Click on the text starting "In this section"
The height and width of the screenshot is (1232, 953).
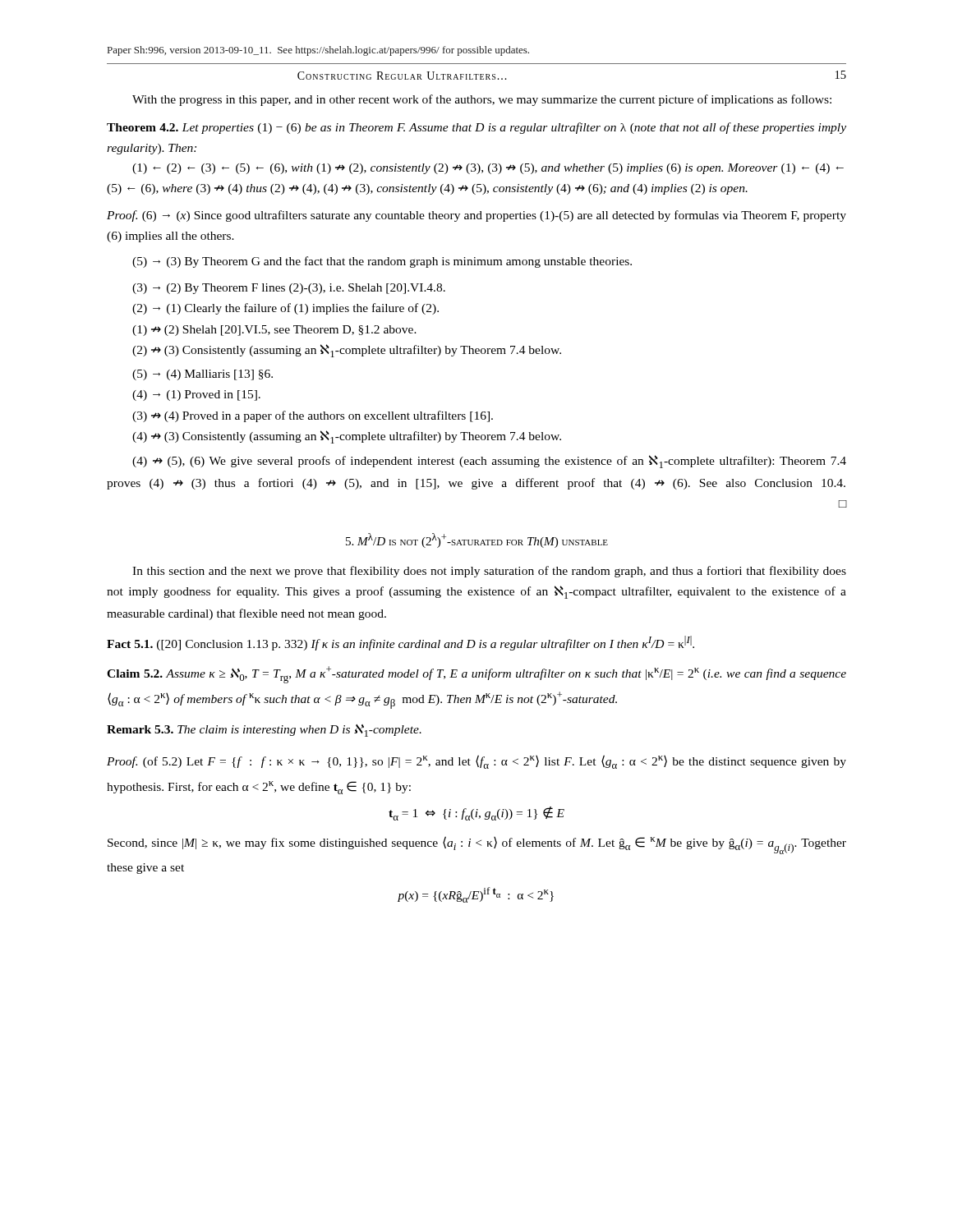pyautogui.click(x=476, y=592)
